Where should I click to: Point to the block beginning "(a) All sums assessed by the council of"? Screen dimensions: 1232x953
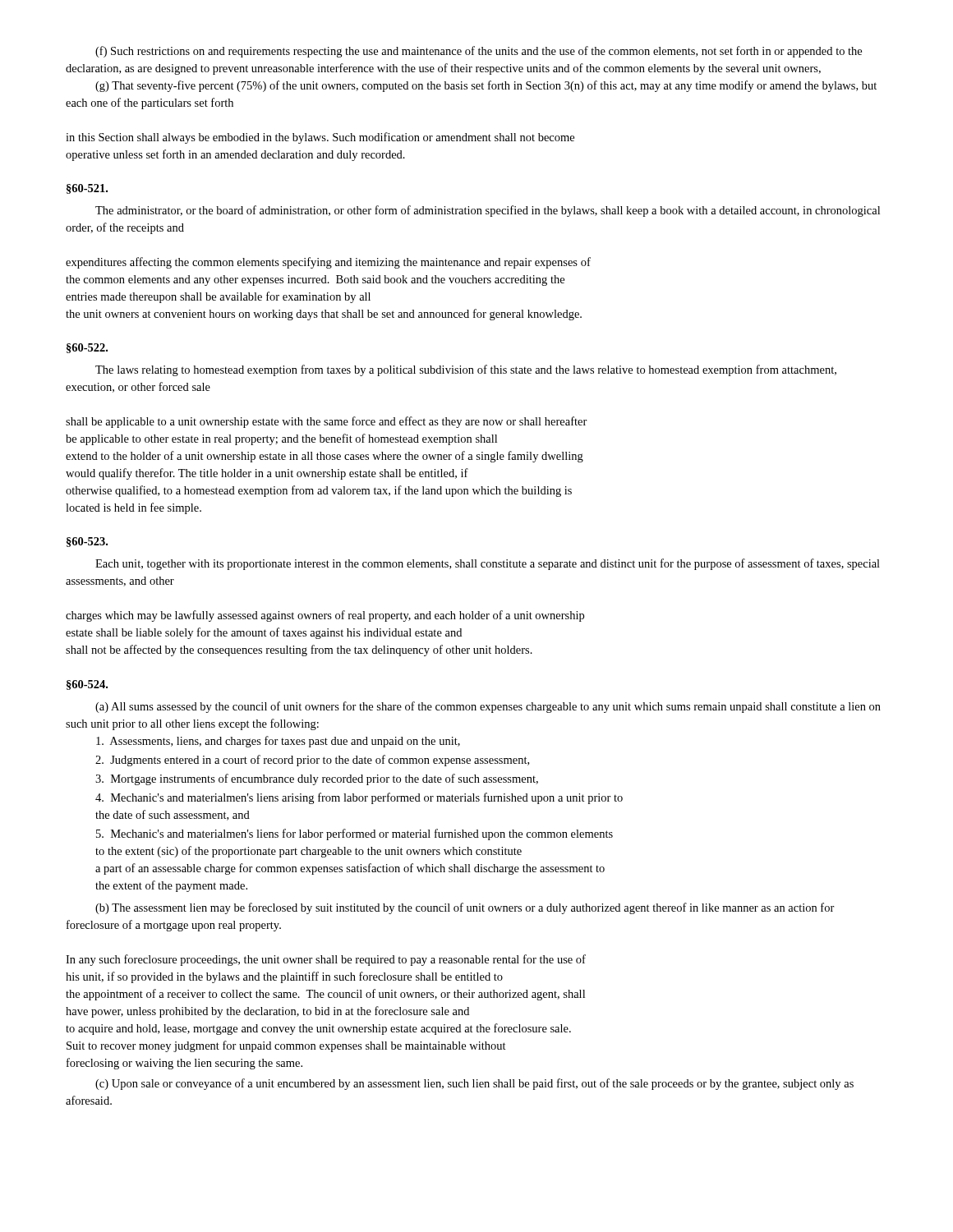[476, 715]
